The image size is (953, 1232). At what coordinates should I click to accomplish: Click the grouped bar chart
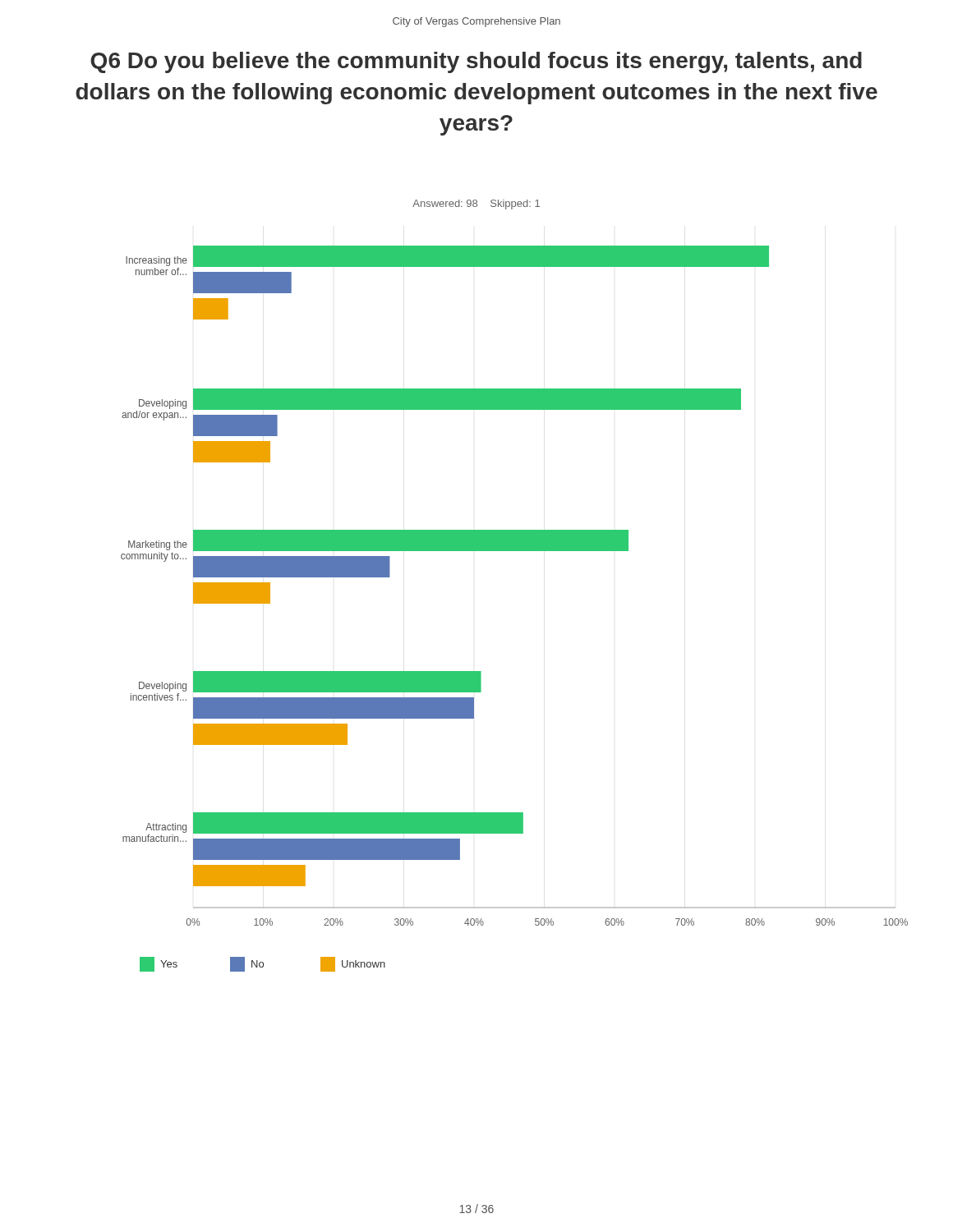(476, 608)
